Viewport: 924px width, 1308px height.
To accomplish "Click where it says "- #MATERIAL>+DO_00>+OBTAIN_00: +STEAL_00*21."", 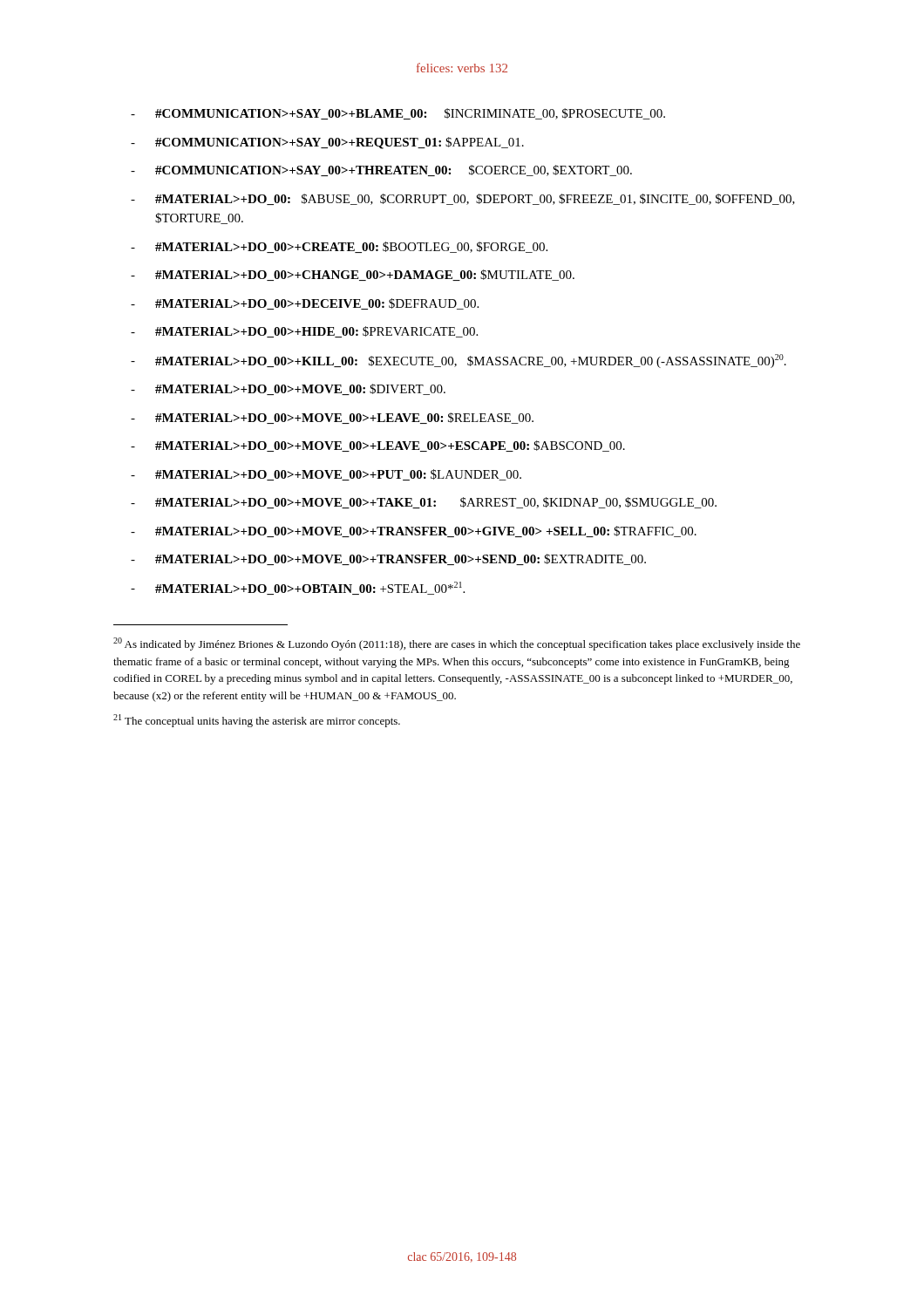I will point(471,588).
